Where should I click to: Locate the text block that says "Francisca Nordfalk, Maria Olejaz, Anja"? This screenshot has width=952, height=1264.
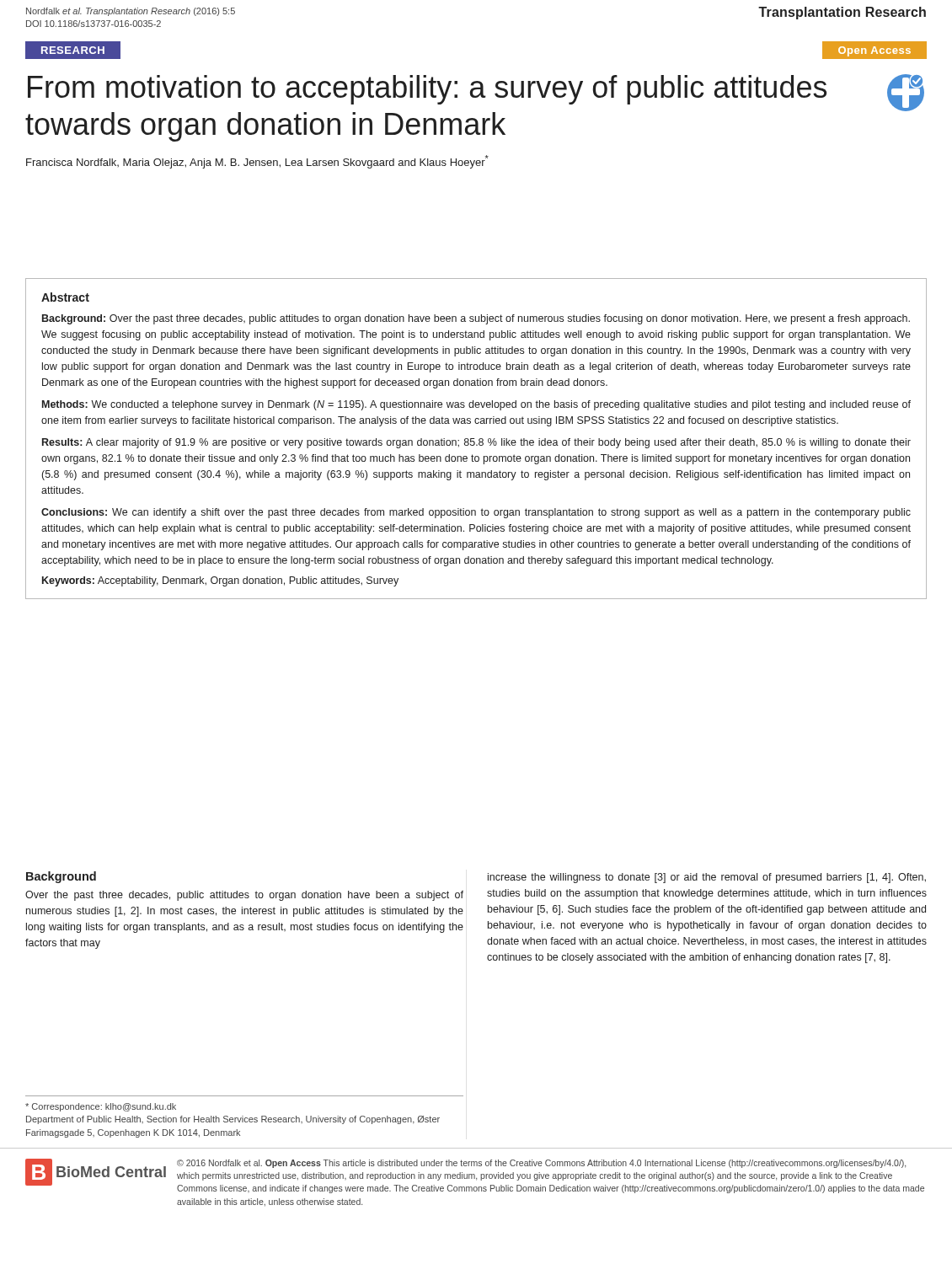pyautogui.click(x=257, y=161)
